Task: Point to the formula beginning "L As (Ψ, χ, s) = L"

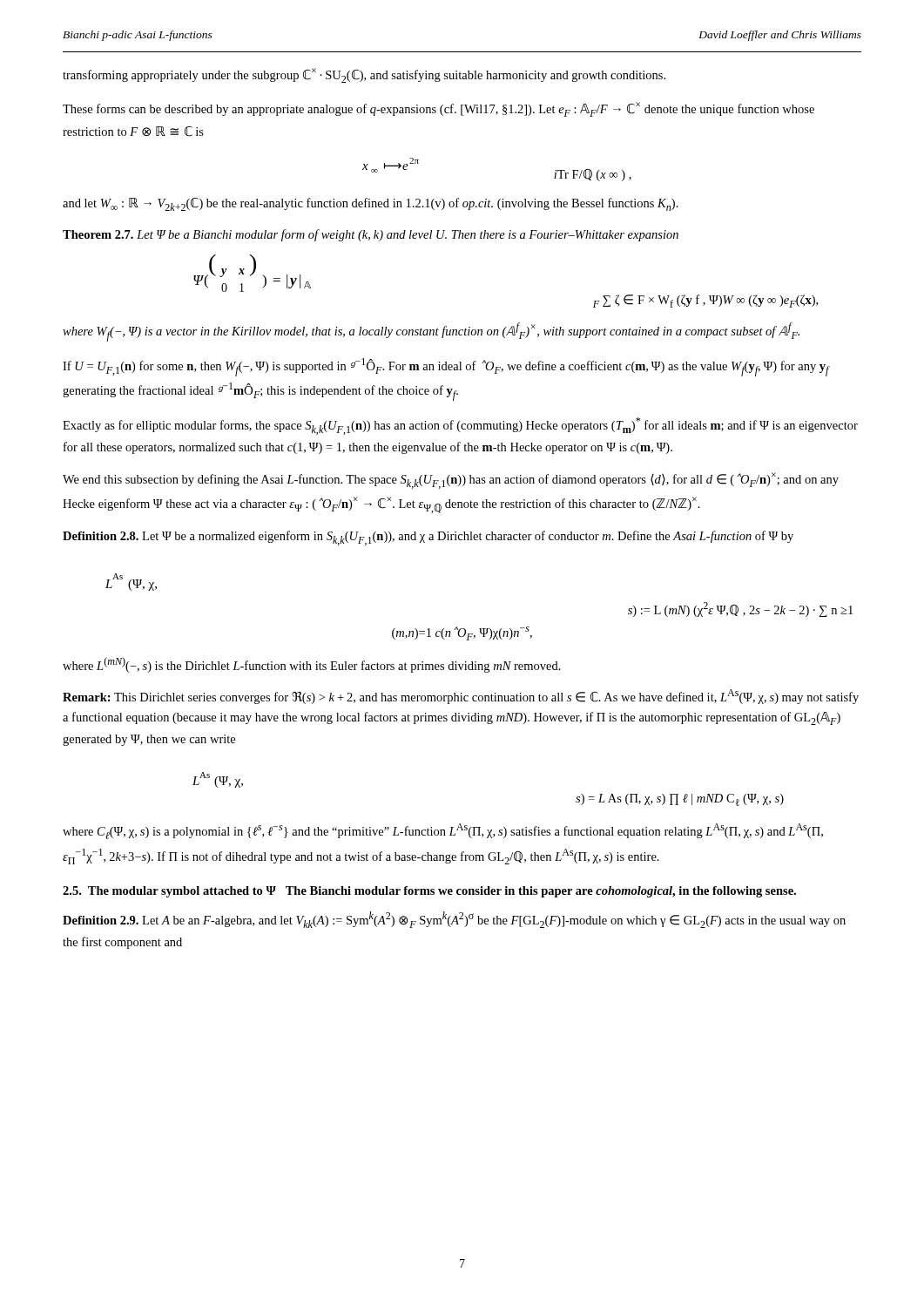Action: pyautogui.click(x=218, y=780)
